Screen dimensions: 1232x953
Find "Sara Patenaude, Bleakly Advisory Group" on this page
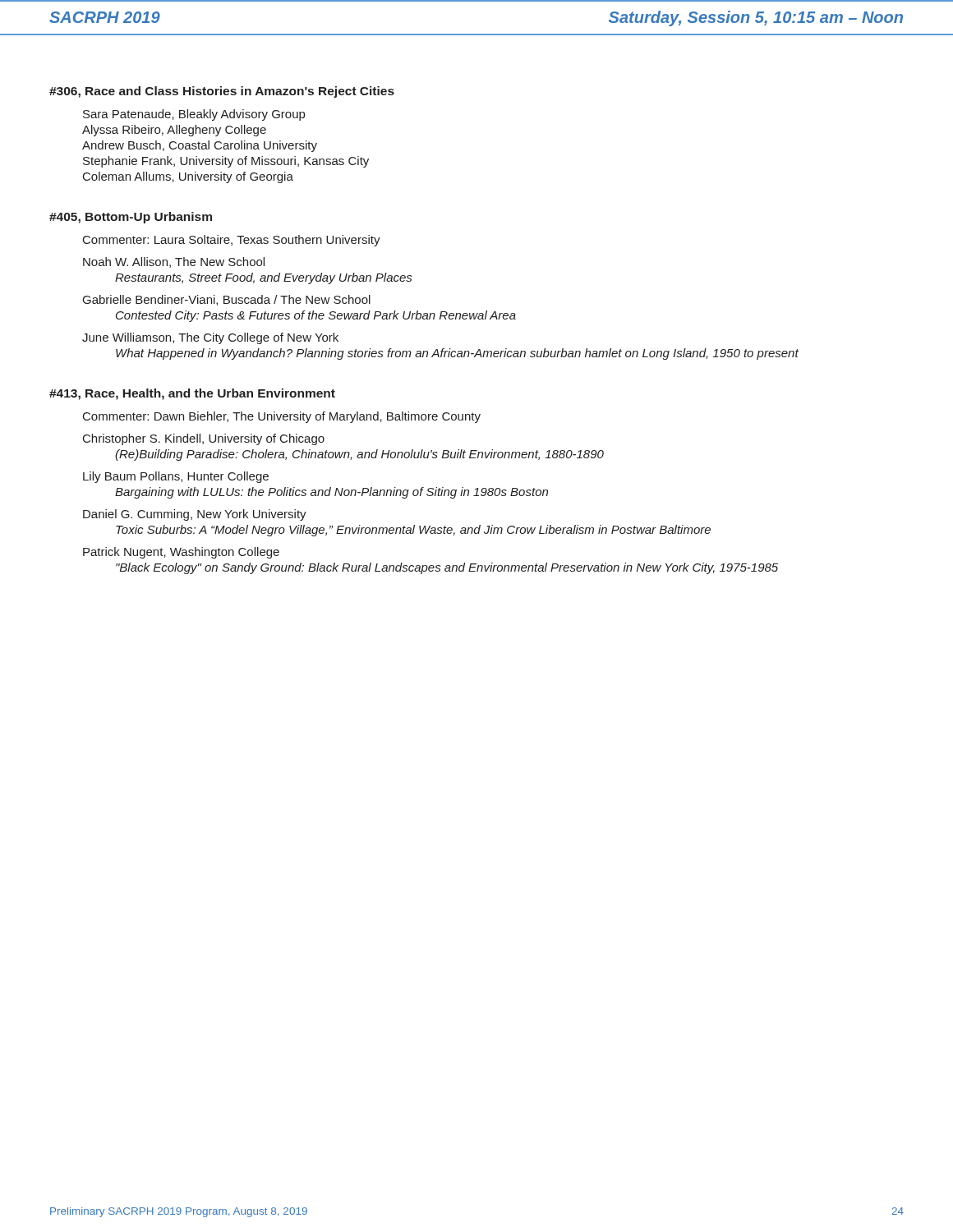coord(194,114)
